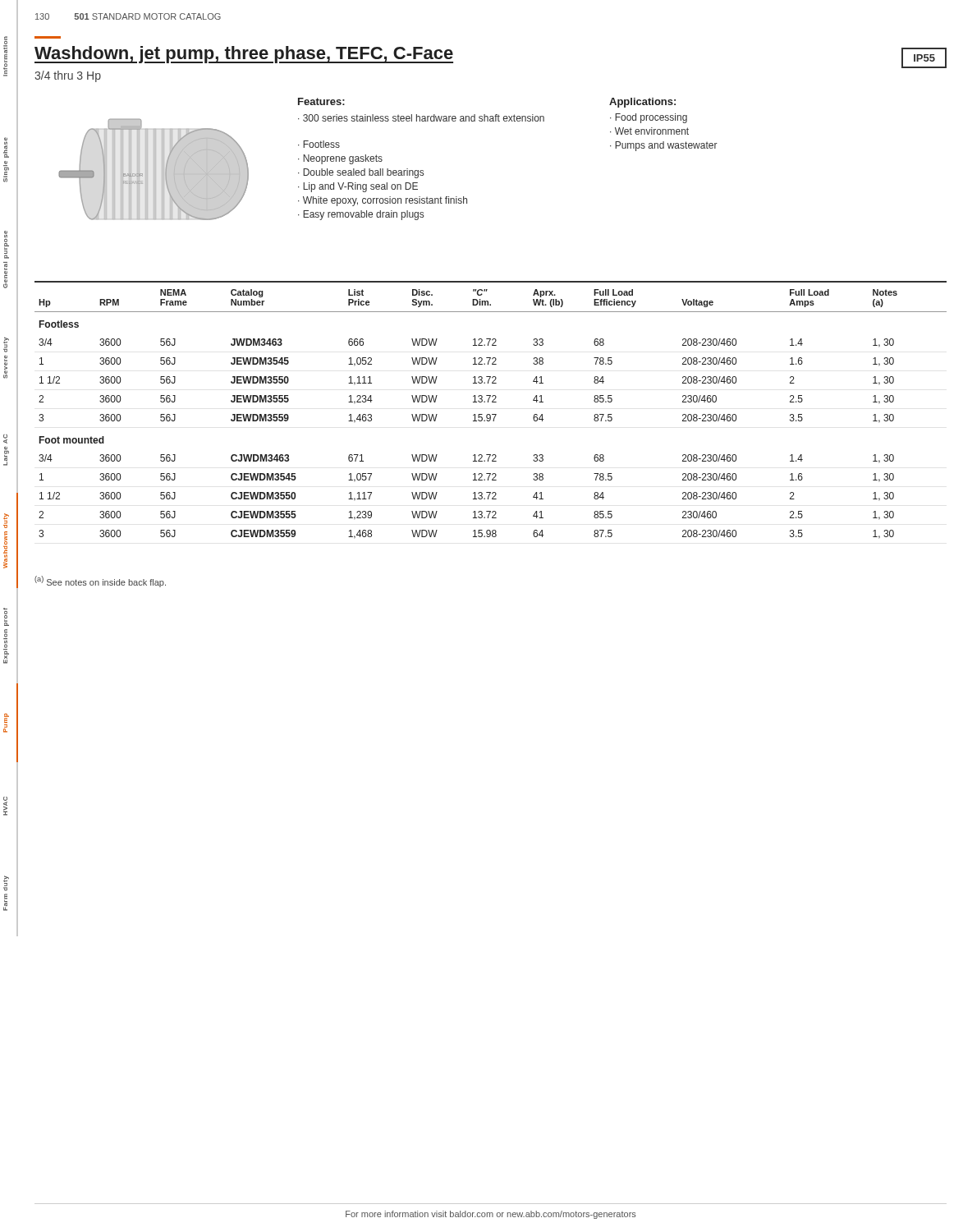
Task: Where does it say "· Double sealed ball bearings"?
Action: 361,172
